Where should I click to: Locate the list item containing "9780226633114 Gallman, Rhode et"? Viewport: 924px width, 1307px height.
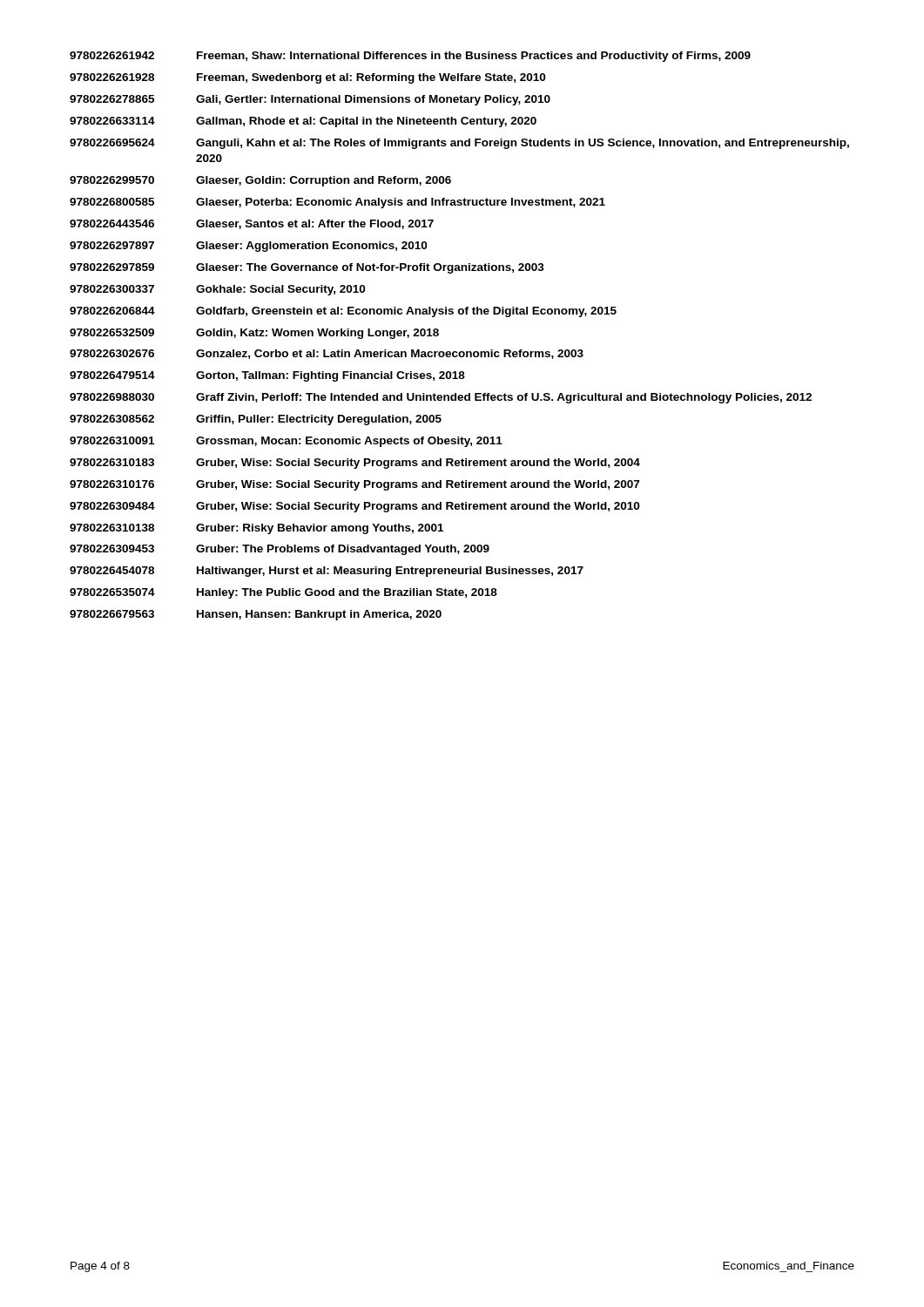(462, 121)
